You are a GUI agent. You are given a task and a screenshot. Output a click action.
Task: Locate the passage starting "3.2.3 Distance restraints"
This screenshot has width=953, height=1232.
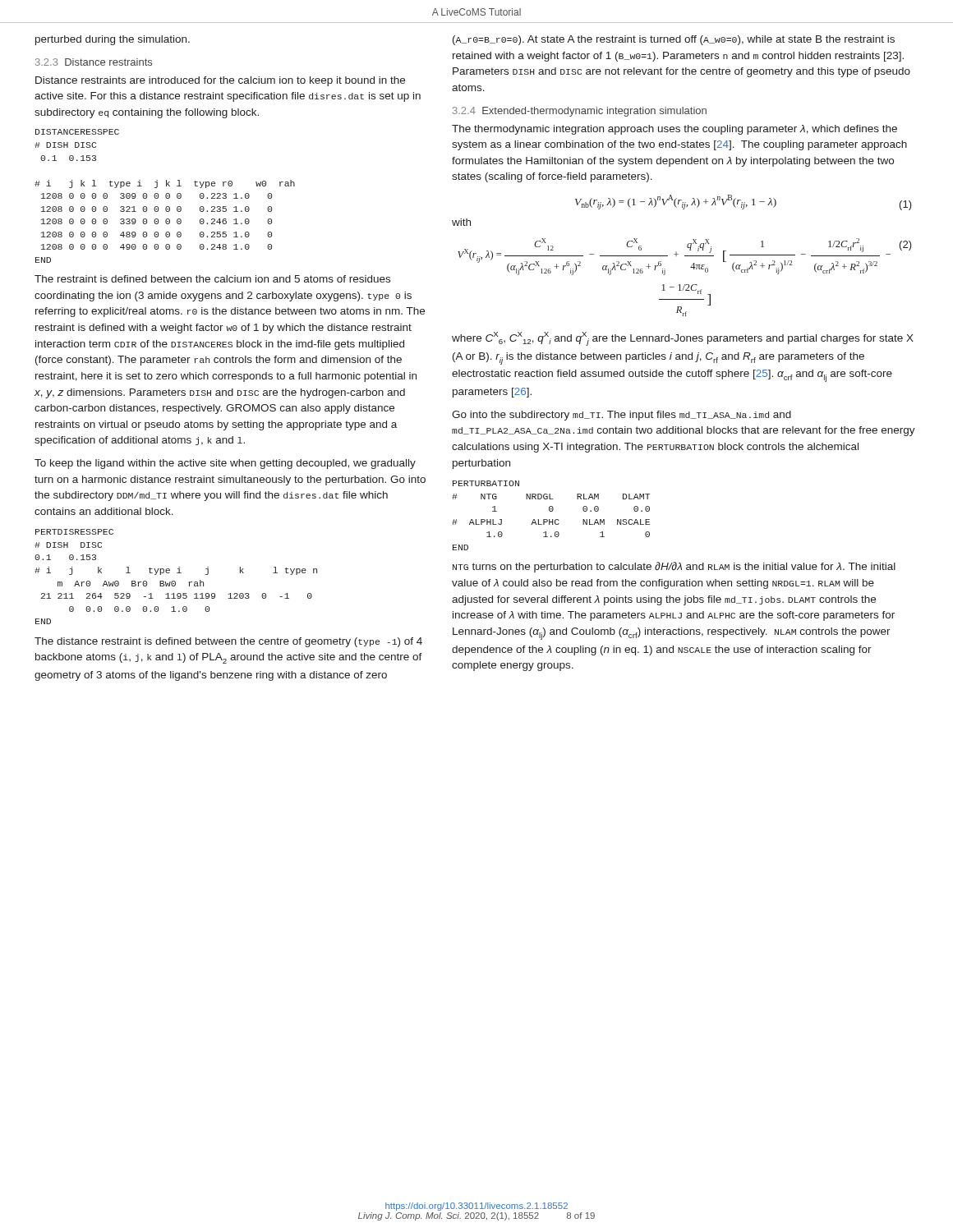pos(94,62)
